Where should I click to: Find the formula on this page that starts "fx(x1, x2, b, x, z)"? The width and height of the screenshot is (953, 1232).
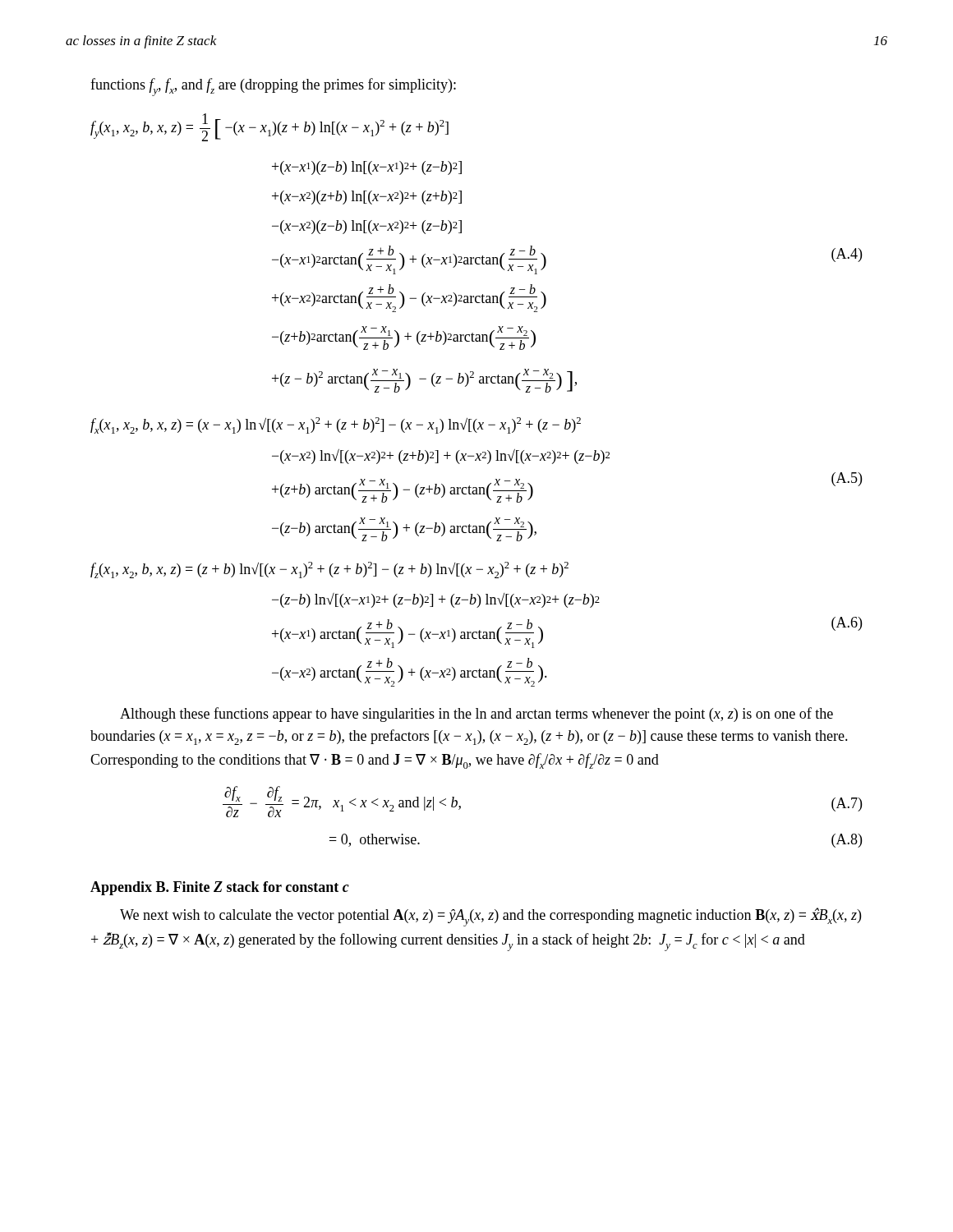coord(476,479)
